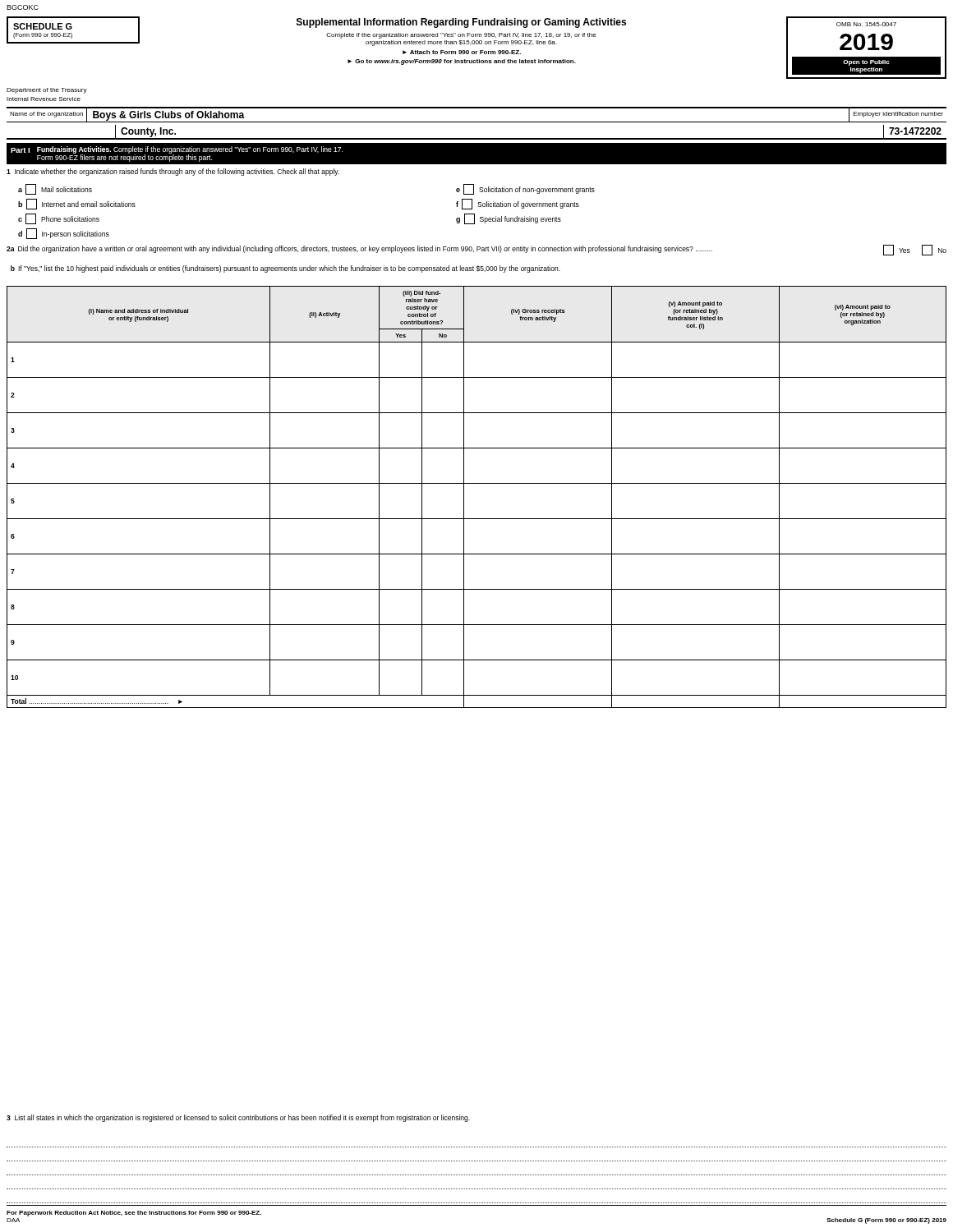Screen dimensions: 1232x953
Task: Click on the text block starting "e Solicitation of non-government grants"
Action: 525,189
